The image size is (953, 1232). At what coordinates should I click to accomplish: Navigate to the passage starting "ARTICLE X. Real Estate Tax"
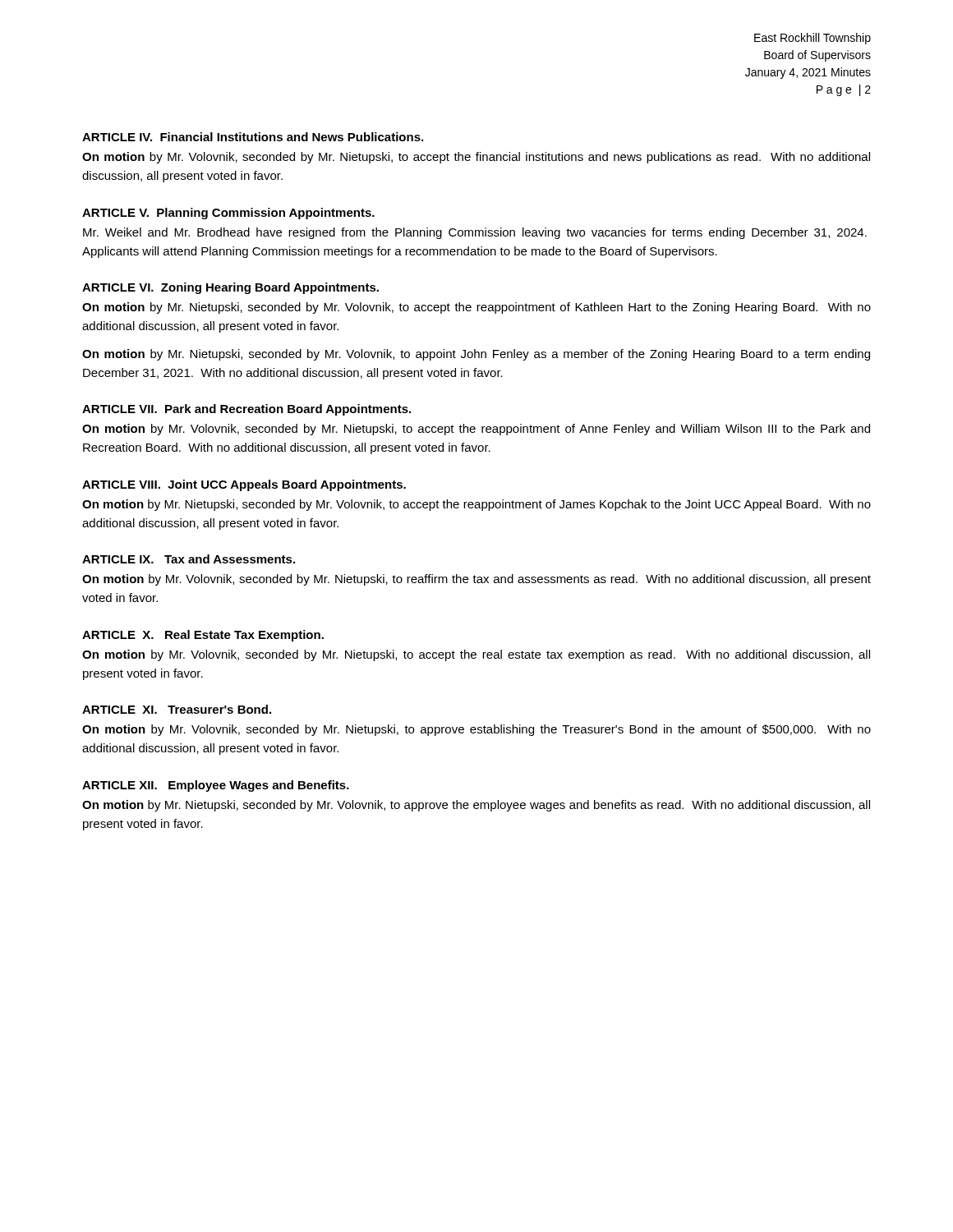tap(203, 634)
